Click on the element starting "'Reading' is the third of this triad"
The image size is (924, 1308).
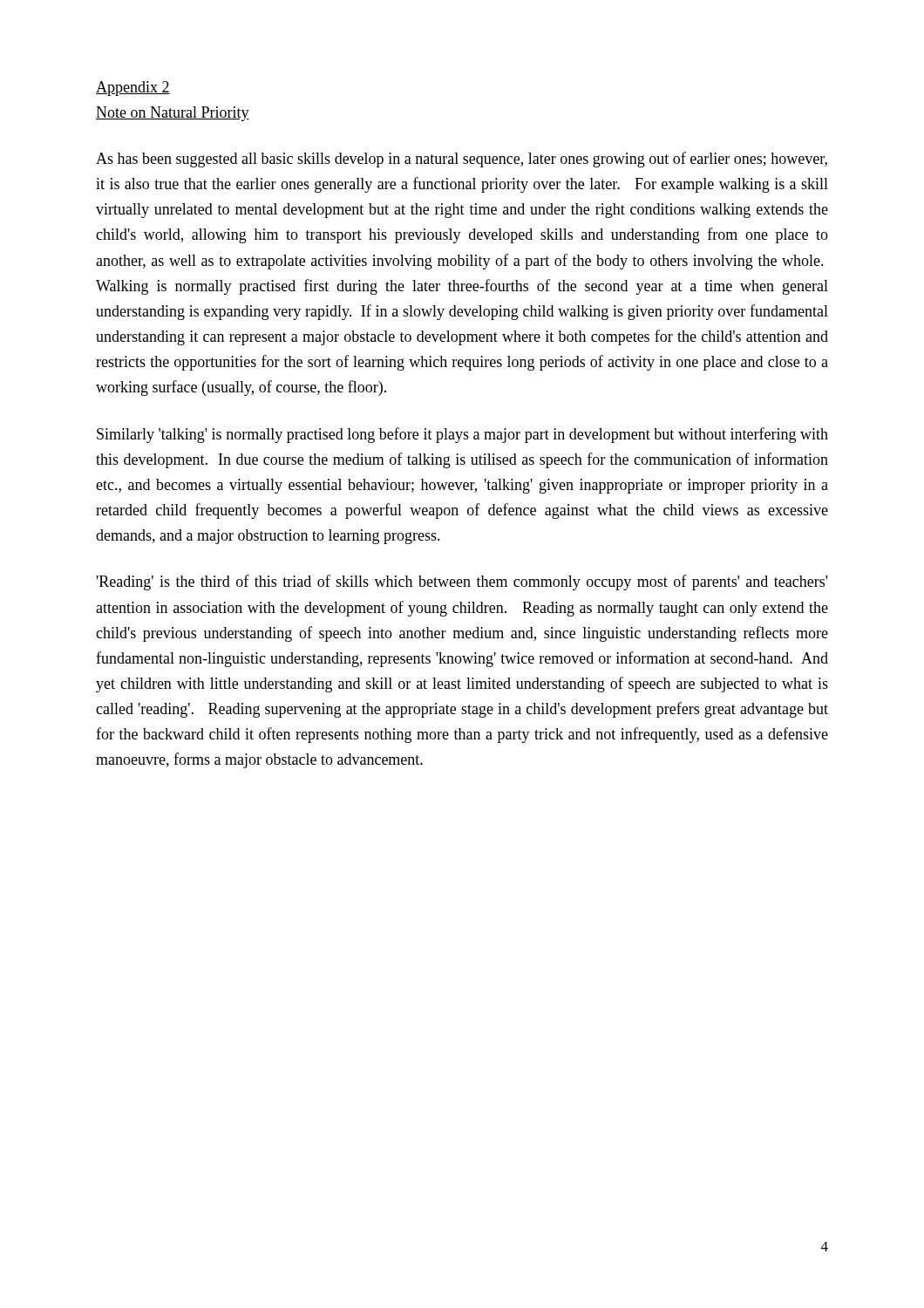coord(462,671)
